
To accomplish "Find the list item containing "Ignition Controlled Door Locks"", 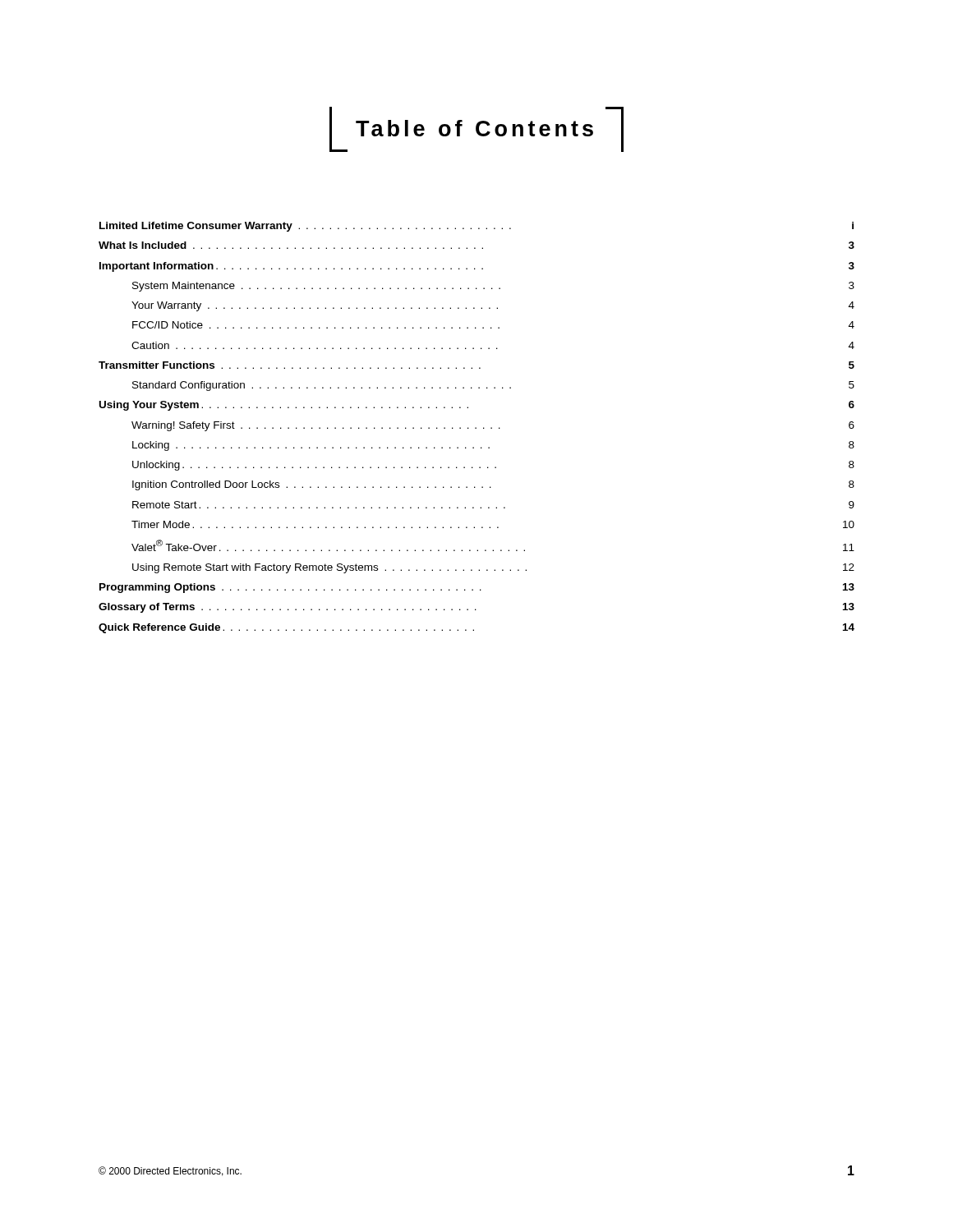I will 476,485.
